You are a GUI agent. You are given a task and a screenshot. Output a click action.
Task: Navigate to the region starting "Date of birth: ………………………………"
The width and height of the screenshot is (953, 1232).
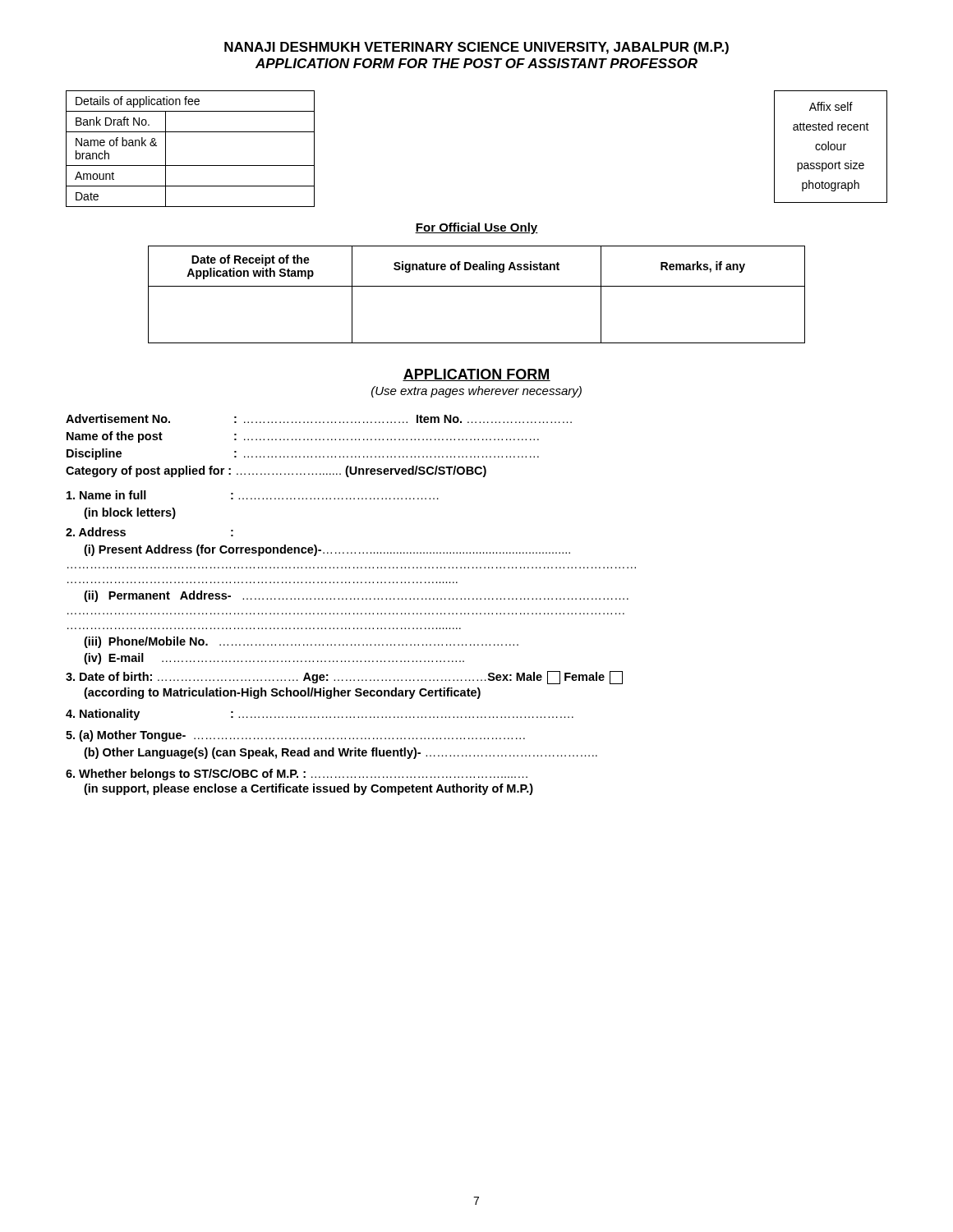(x=476, y=685)
